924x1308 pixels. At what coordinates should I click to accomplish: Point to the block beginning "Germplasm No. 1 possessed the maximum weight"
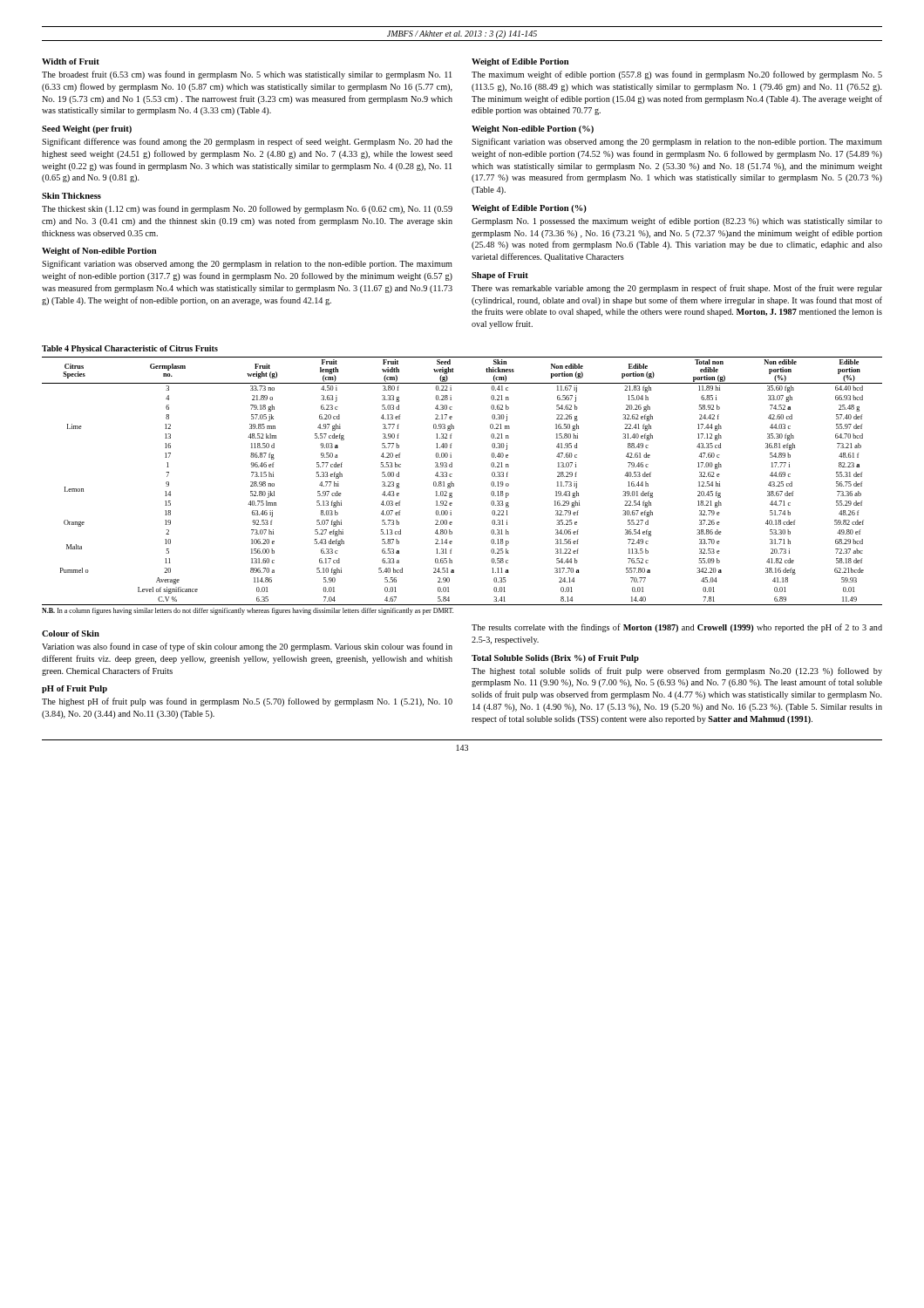(x=677, y=239)
